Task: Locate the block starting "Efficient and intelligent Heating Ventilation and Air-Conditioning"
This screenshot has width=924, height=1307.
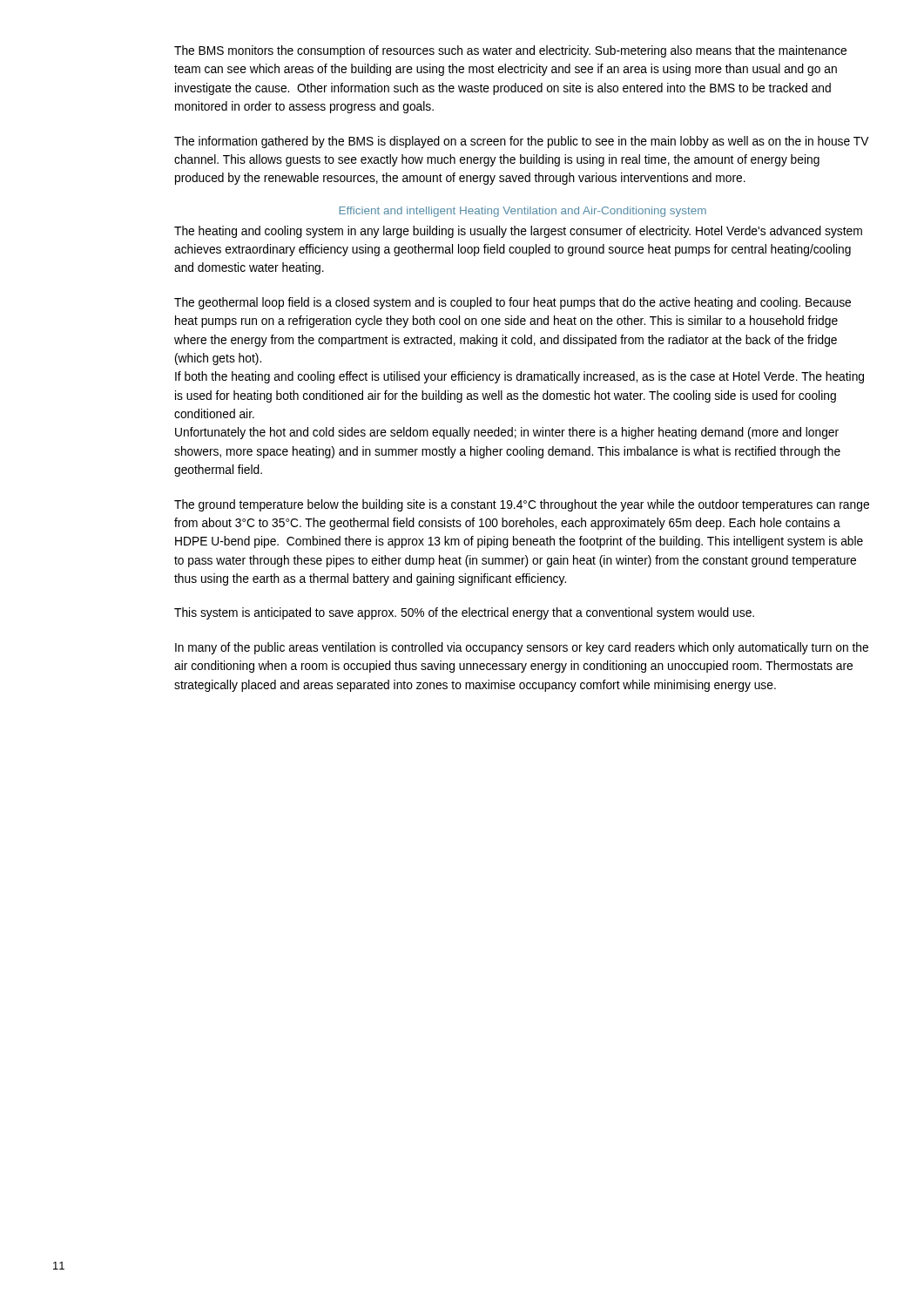Action: click(522, 210)
